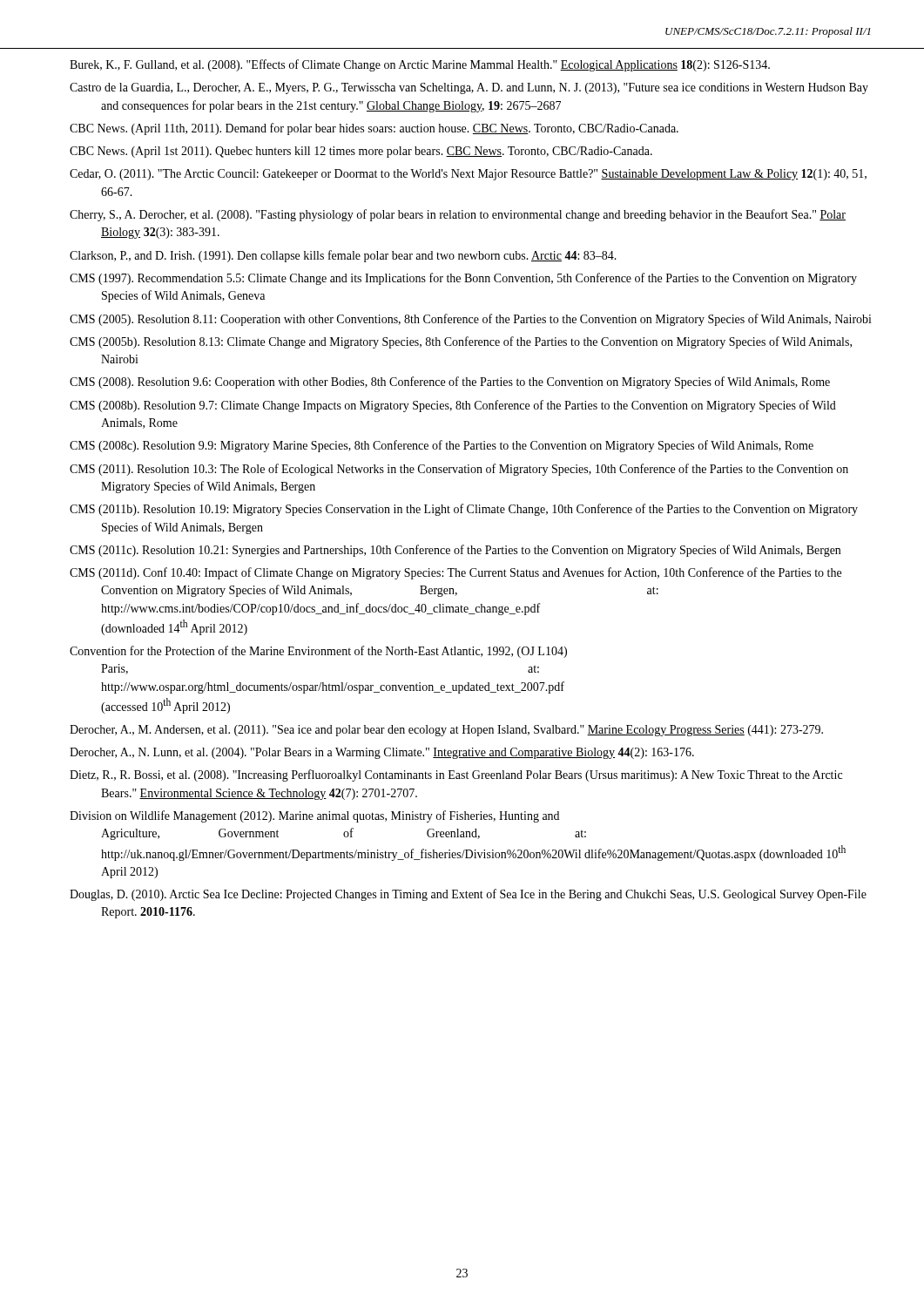Point to the text starting "CMS (2008). Resolution 9.6:"
The image size is (924, 1307).
pyautogui.click(x=450, y=382)
